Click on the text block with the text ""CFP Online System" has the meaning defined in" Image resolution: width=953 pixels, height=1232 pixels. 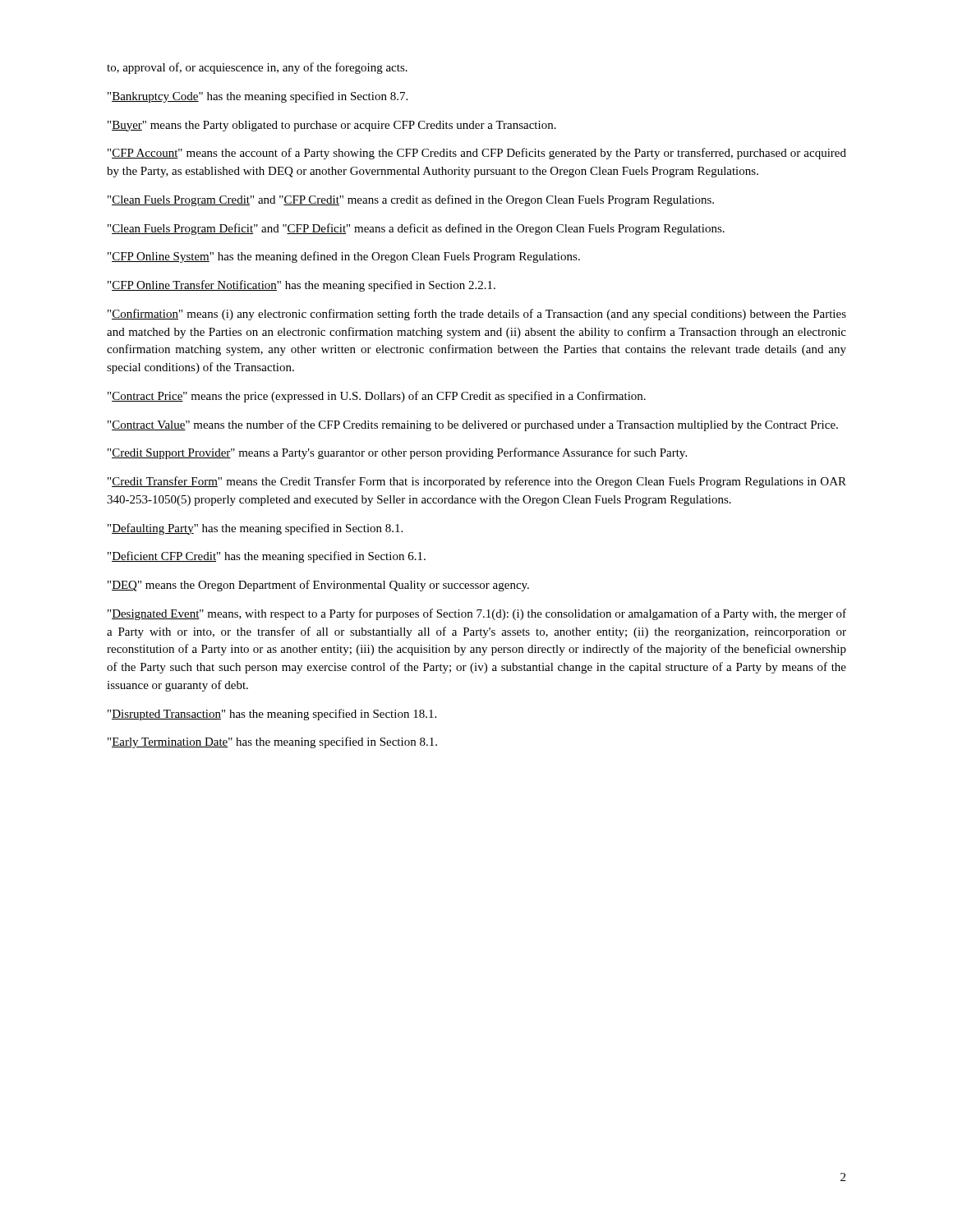pyautogui.click(x=344, y=256)
